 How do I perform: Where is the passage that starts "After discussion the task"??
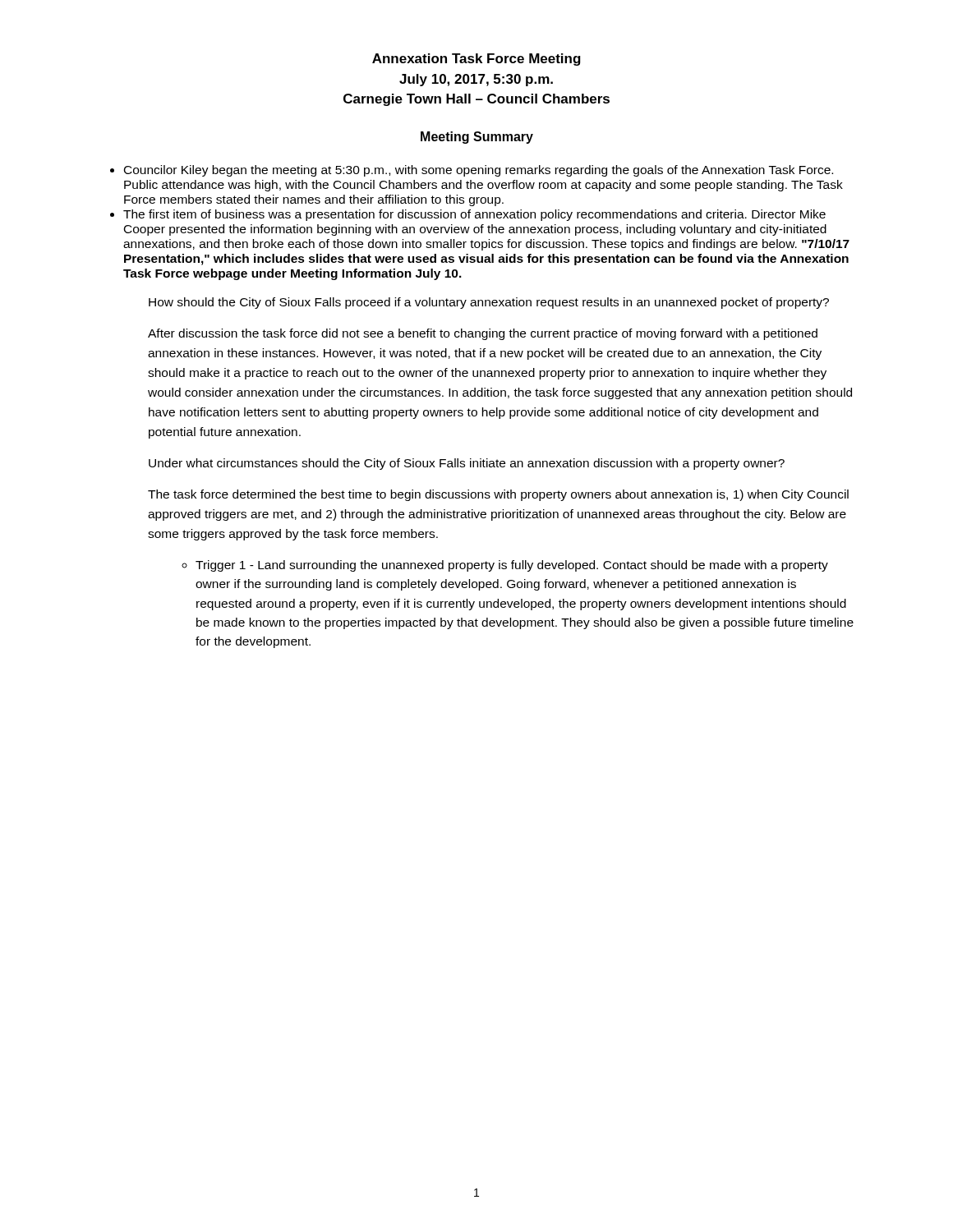point(500,382)
